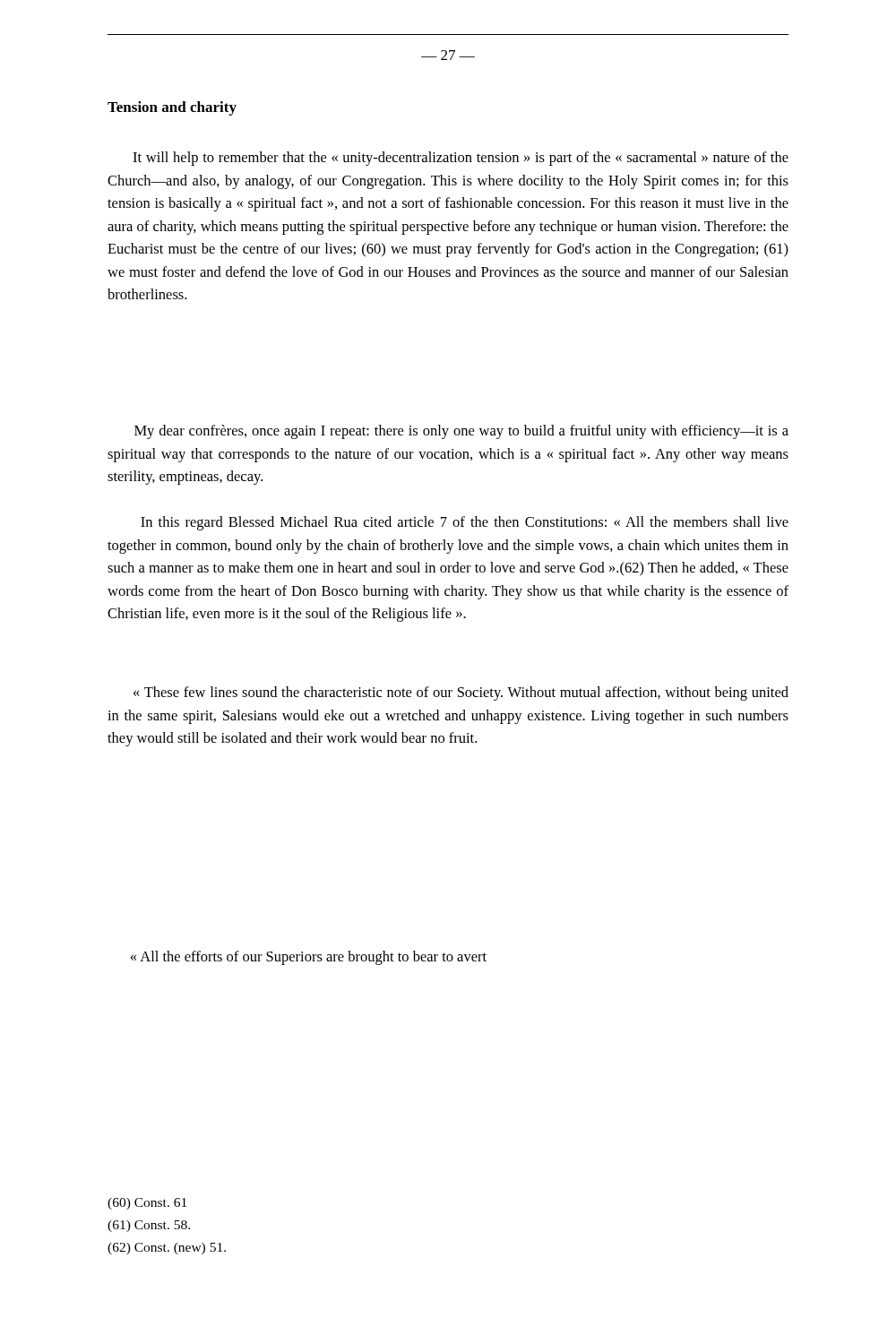Click on the text block with the text "In this regard Blessed Michael Rua cited article"
The height and width of the screenshot is (1344, 896).
[x=448, y=568]
